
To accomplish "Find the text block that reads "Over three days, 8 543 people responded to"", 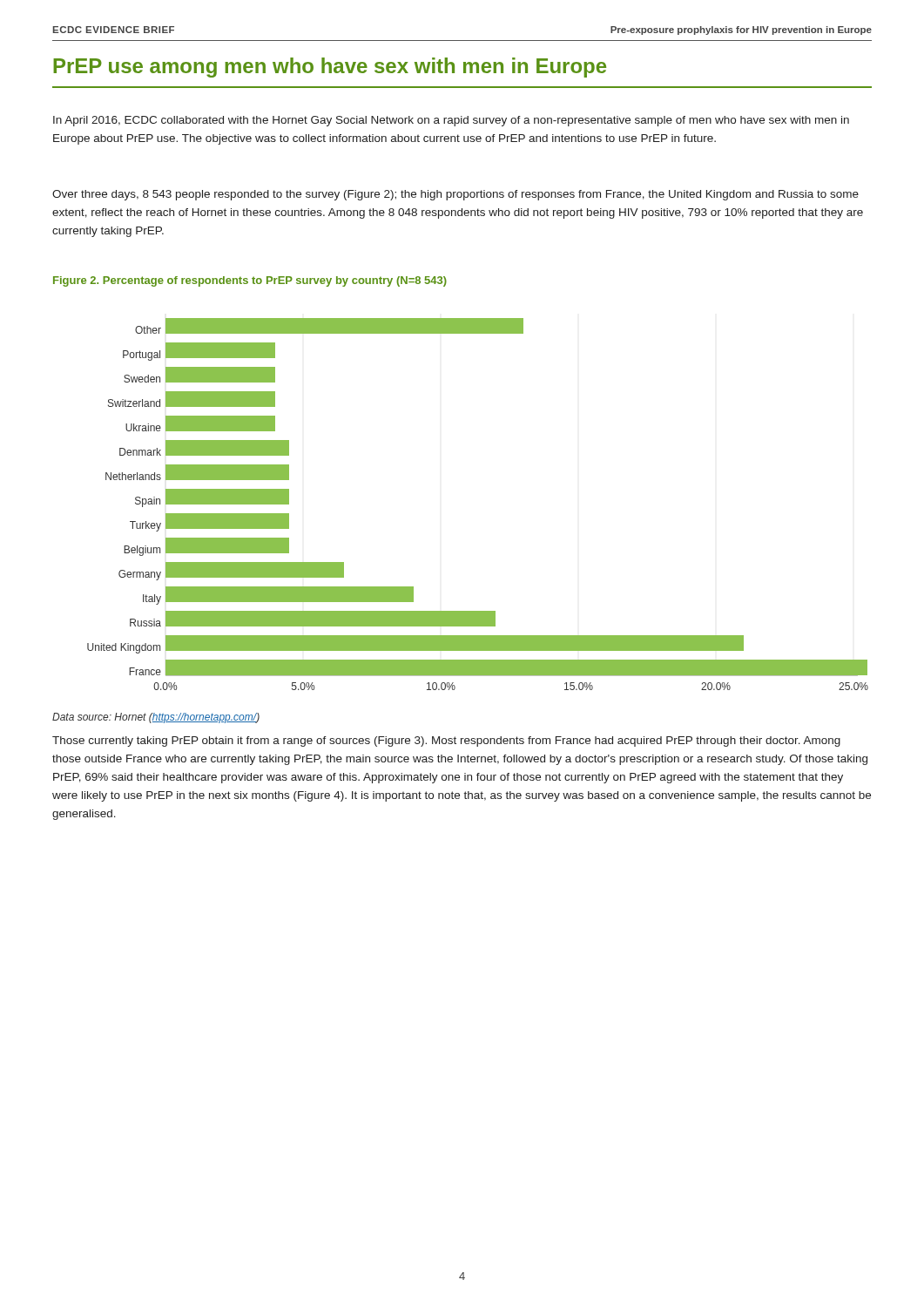I will click(458, 212).
